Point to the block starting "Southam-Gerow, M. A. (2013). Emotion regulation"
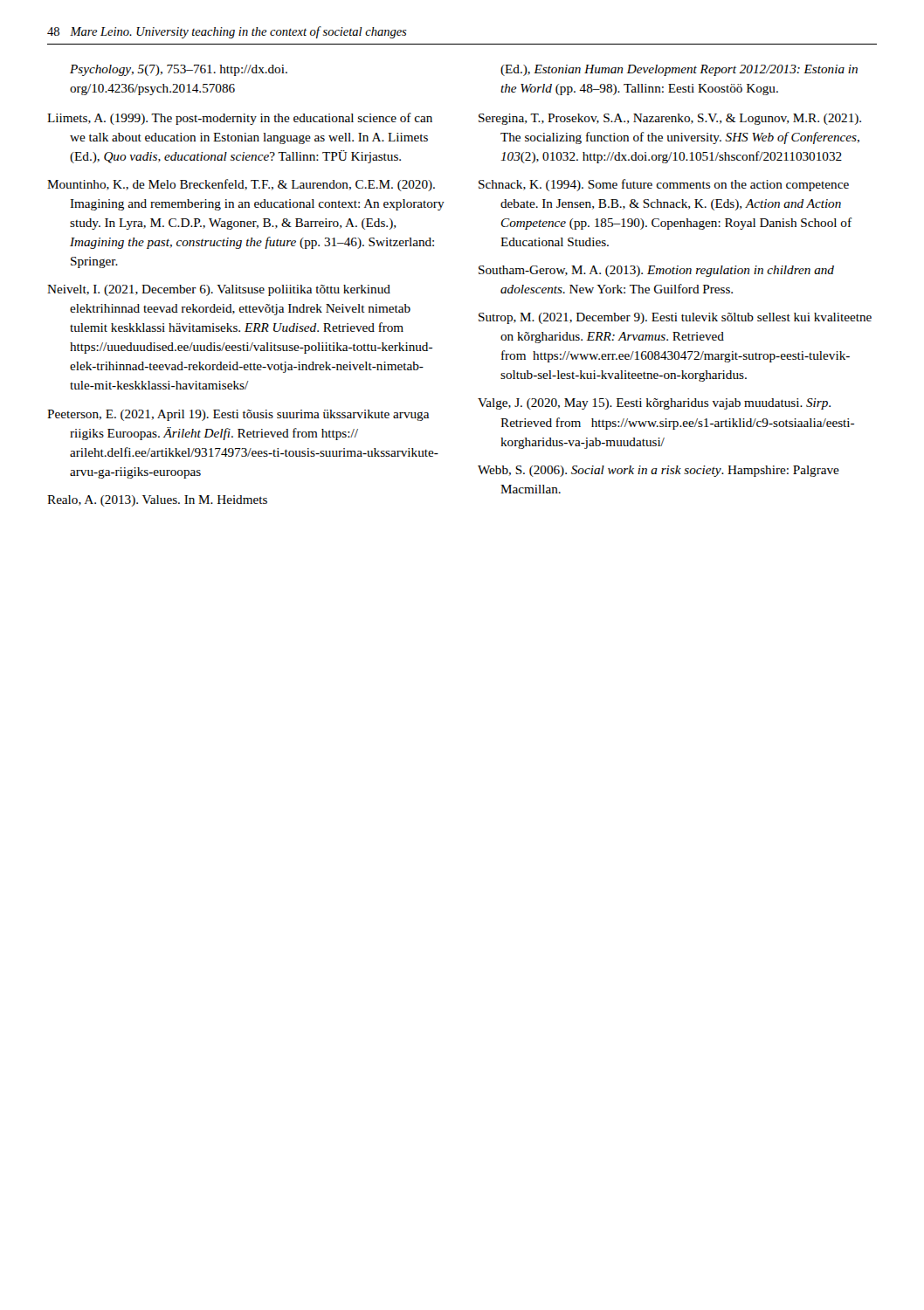 (x=656, y=279)
